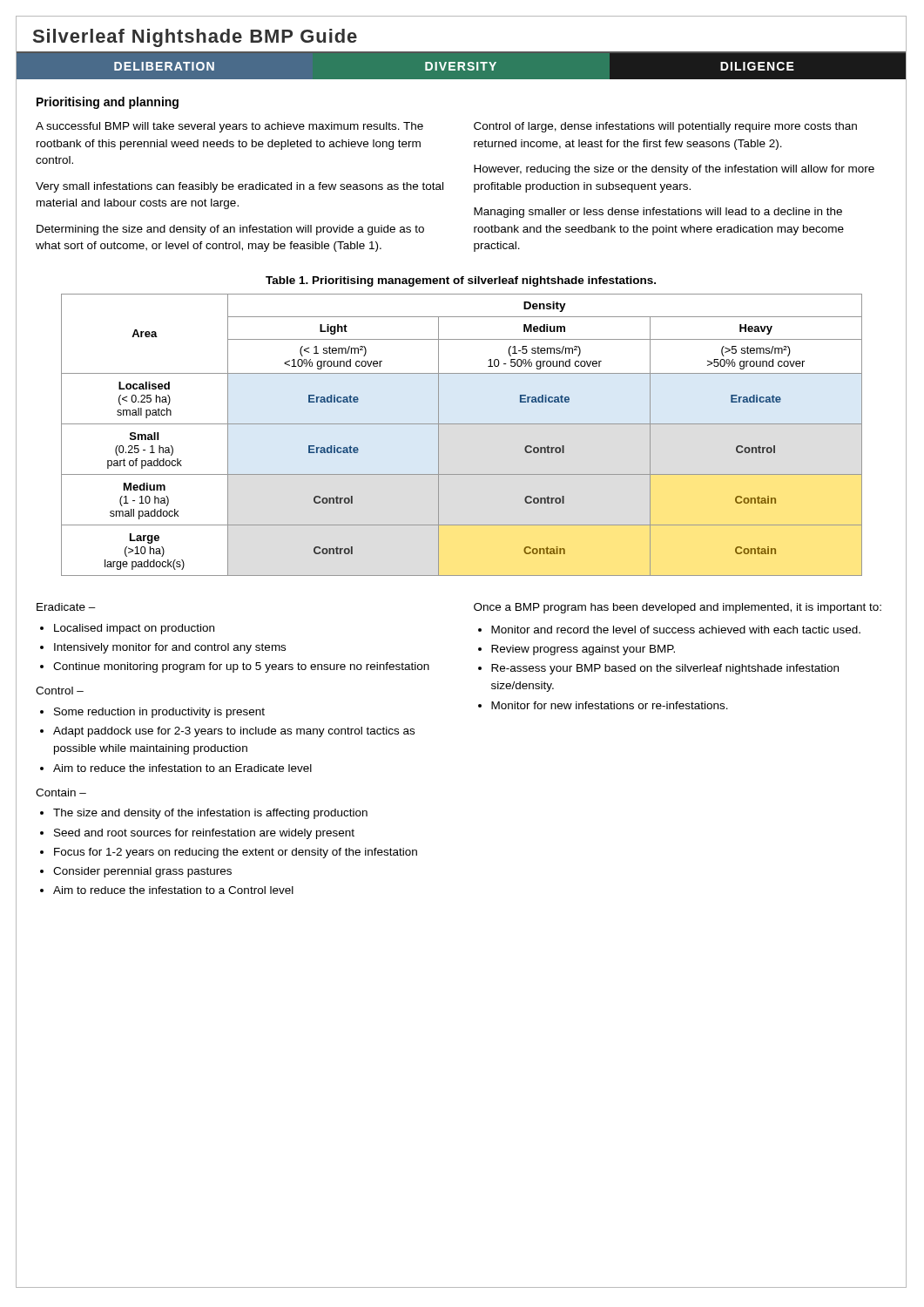Click on the element starting "Continue monitoring program for up to"

(x=241, y=666)
